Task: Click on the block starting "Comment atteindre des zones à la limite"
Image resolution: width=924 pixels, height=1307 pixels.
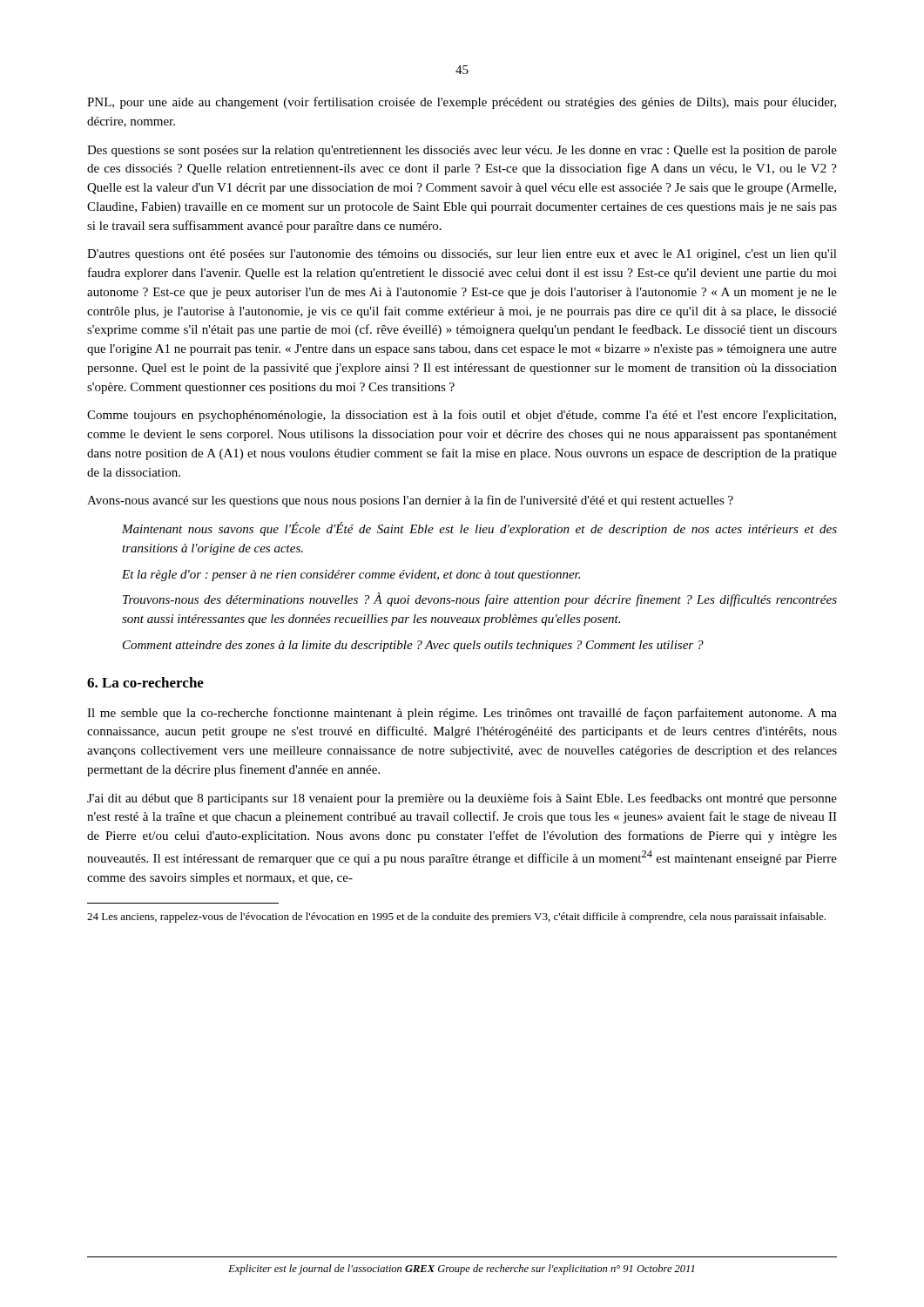Action: click(479, 645)
